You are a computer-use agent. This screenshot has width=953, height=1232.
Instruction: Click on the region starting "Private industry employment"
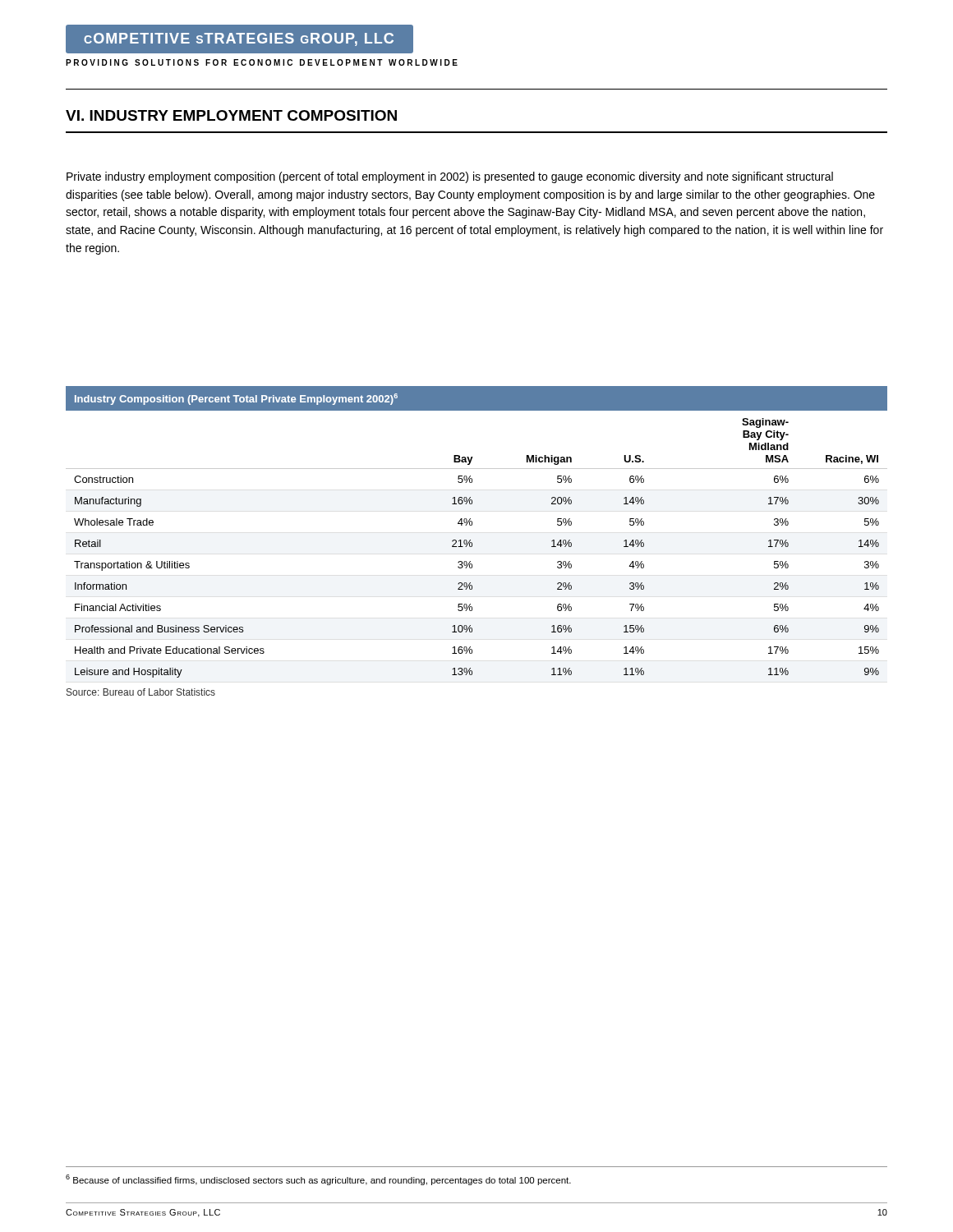(474, 212)
